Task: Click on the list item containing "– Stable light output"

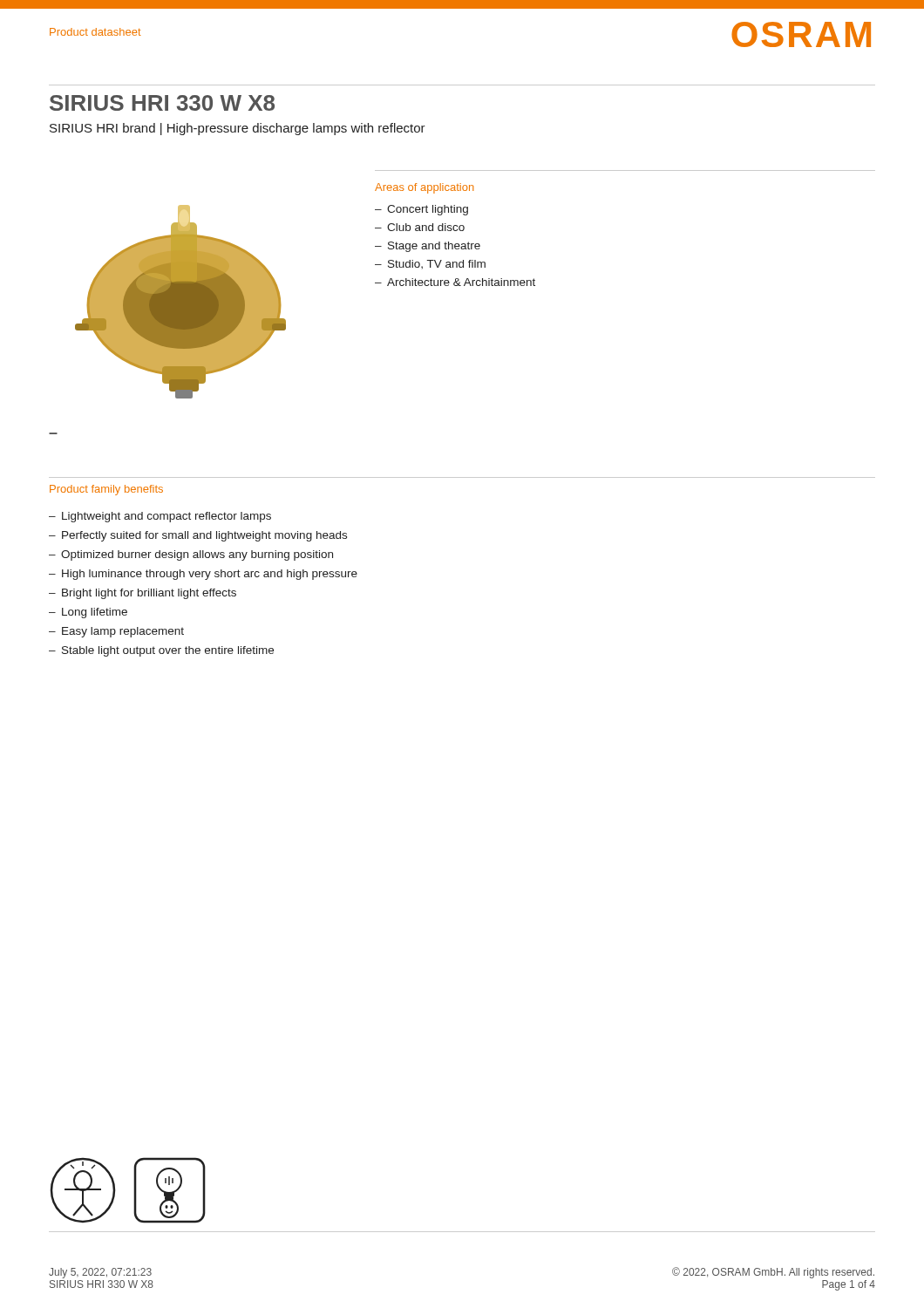Action: coord(162,650)
